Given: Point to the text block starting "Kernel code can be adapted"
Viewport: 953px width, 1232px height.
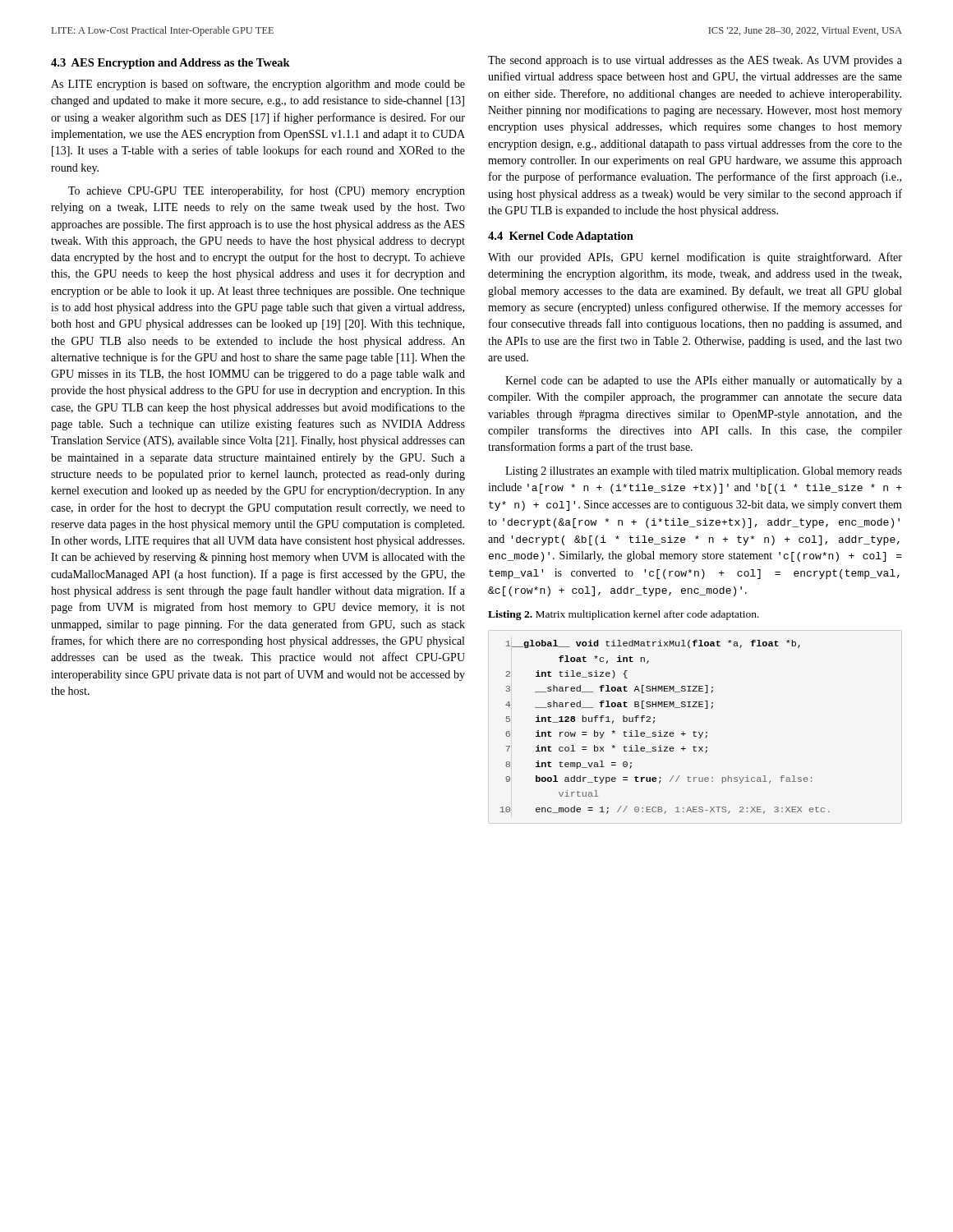Looking at the screenshot, I should coord(695,415).
